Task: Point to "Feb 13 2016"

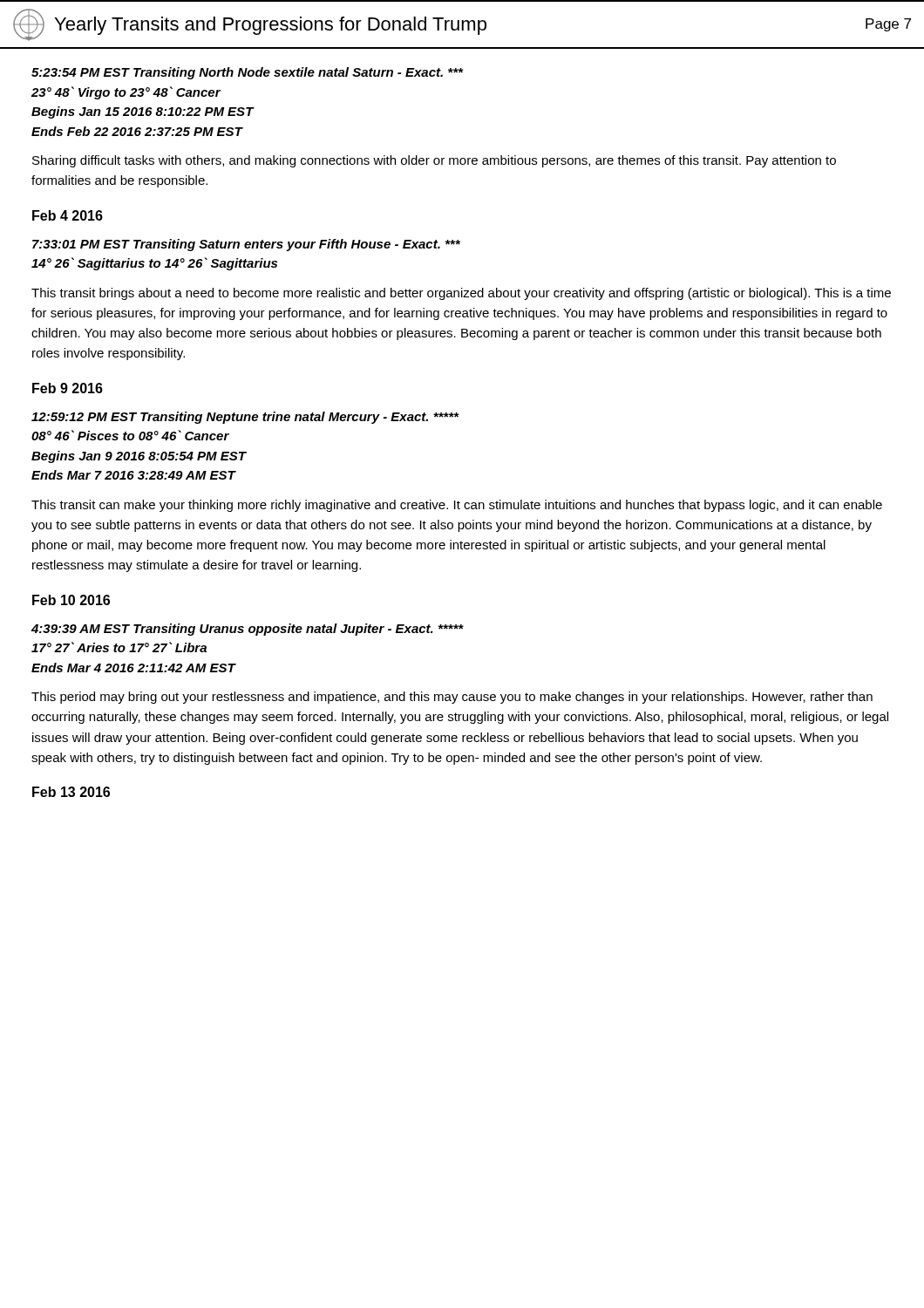Action: click(x=71, y=792)
